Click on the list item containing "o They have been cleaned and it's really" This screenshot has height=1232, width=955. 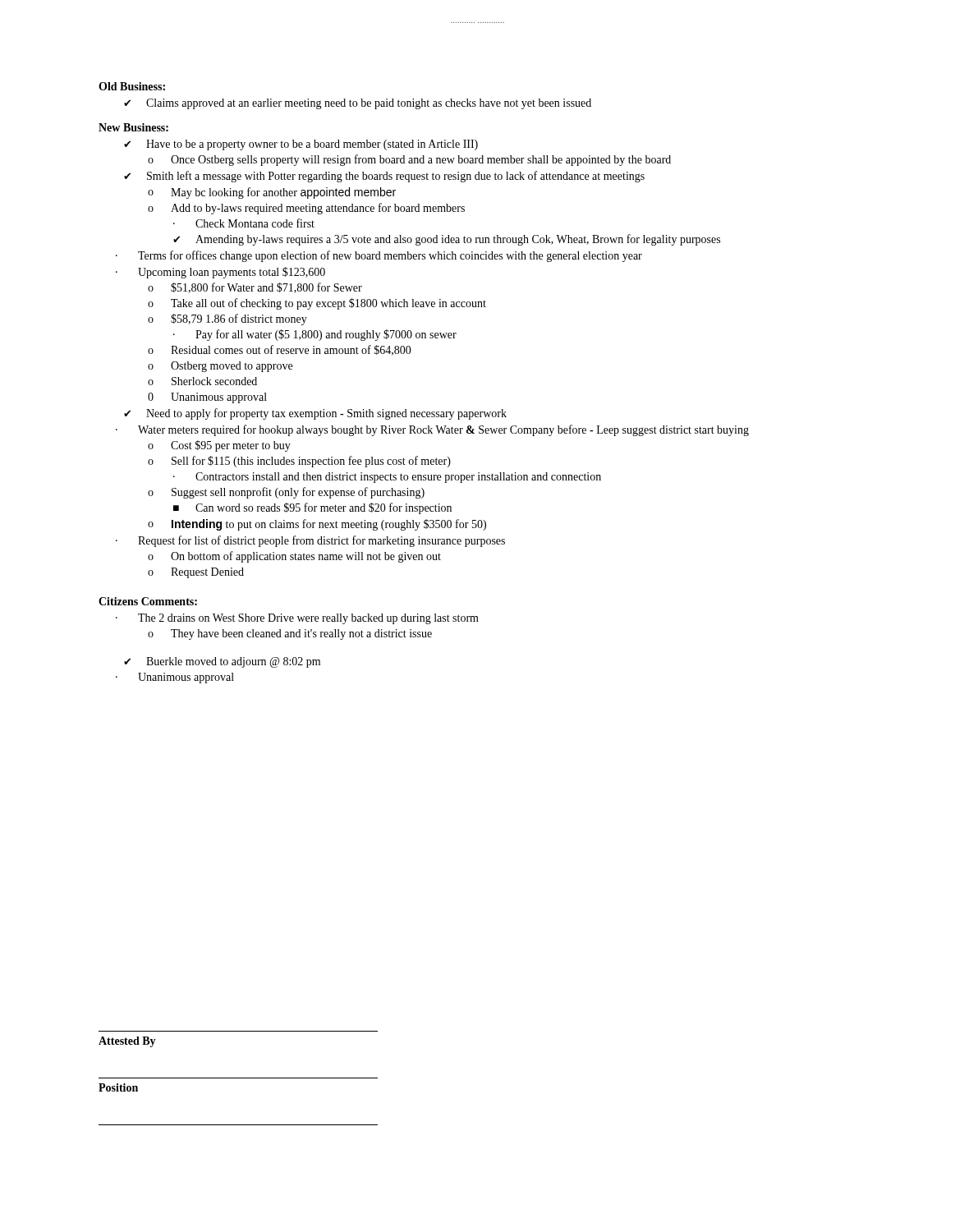point(290,634)
